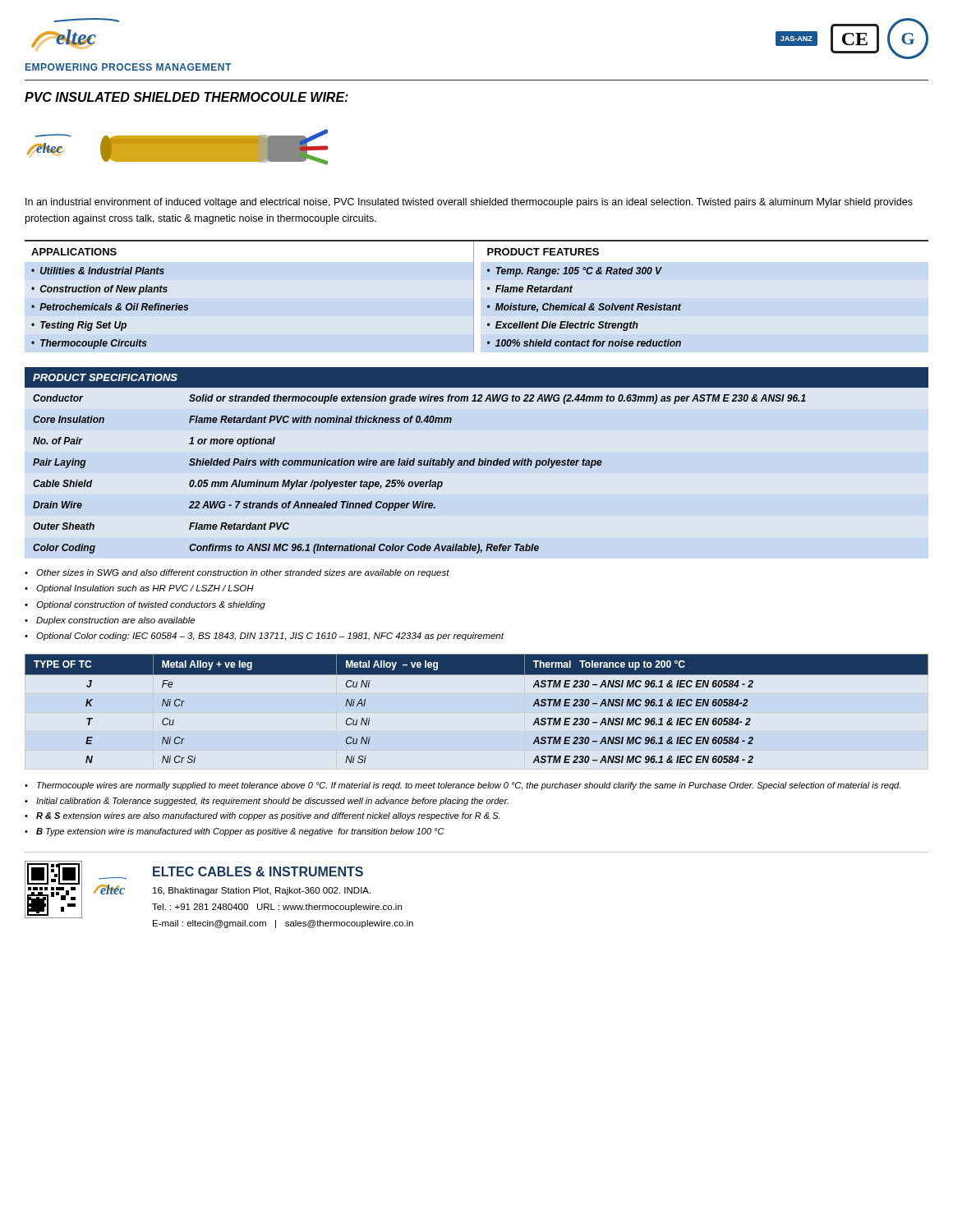Where does it say "•Thermocouple Circuits"?
The width and height of the screenshot is (953, 1232).
point(89,343)
